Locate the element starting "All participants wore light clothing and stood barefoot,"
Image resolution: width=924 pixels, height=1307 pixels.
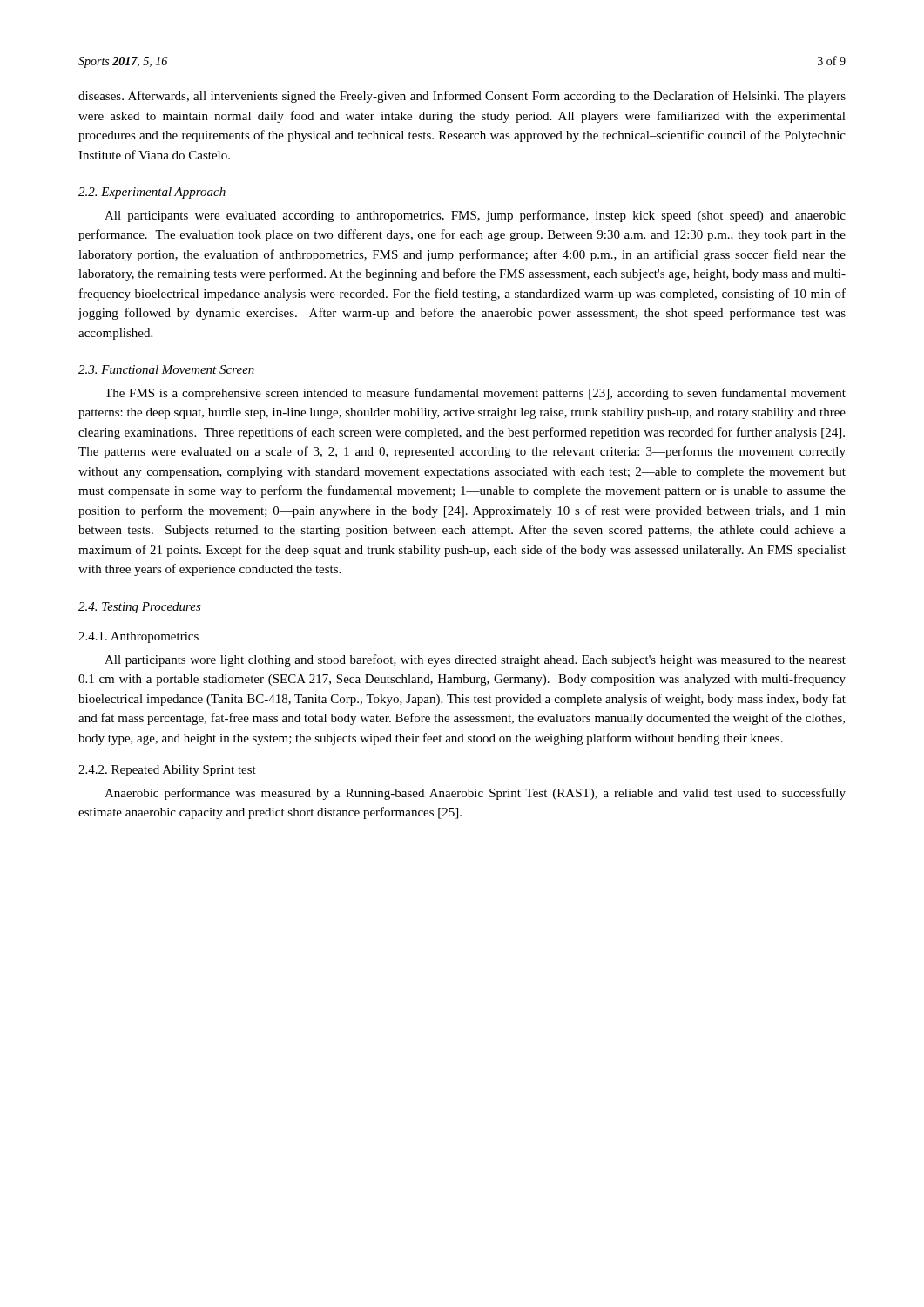pyautogui.click(x=462, y=698)
